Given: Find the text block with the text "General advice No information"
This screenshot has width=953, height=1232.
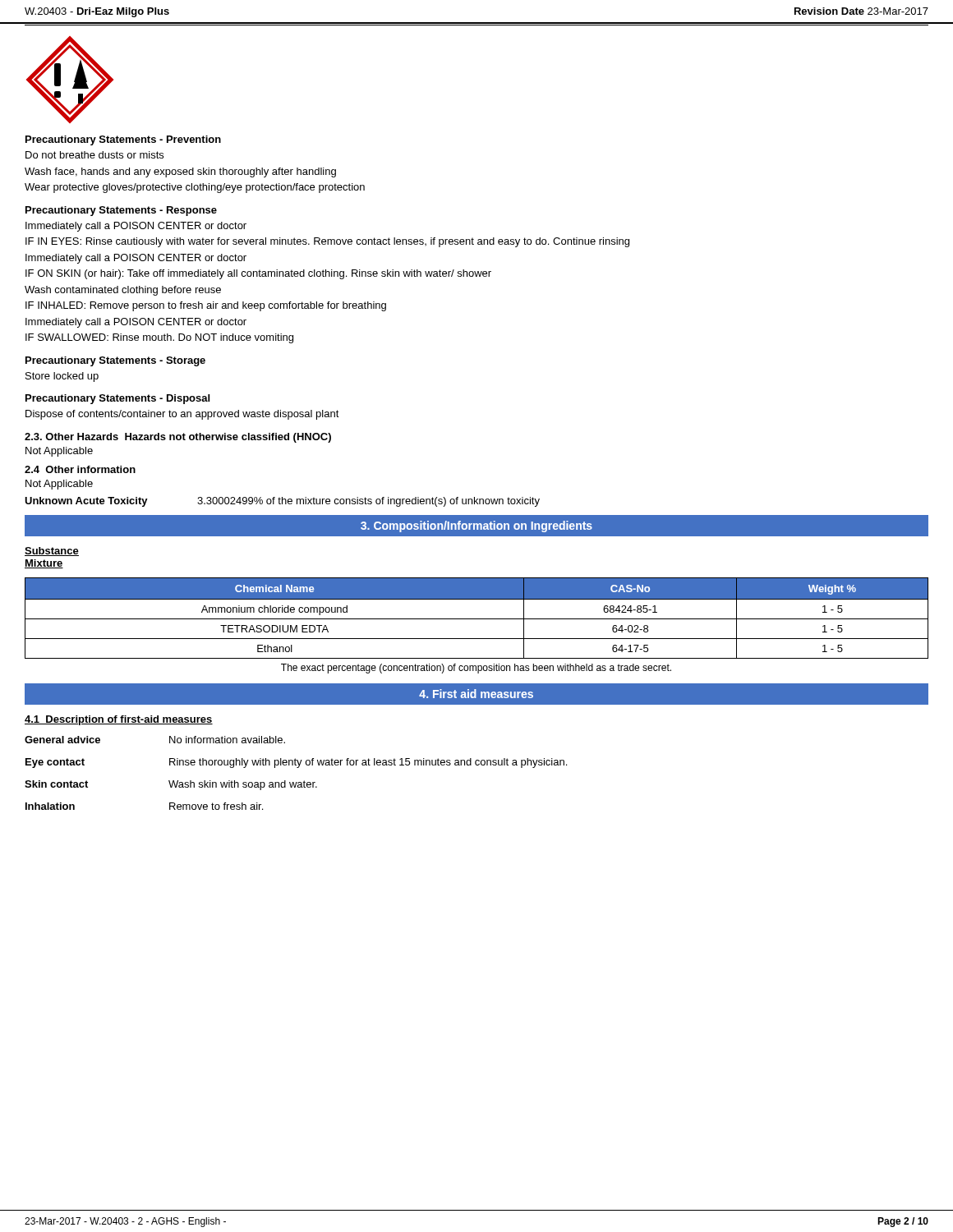Looking at the screenshot, I should (x=58, y=739).
